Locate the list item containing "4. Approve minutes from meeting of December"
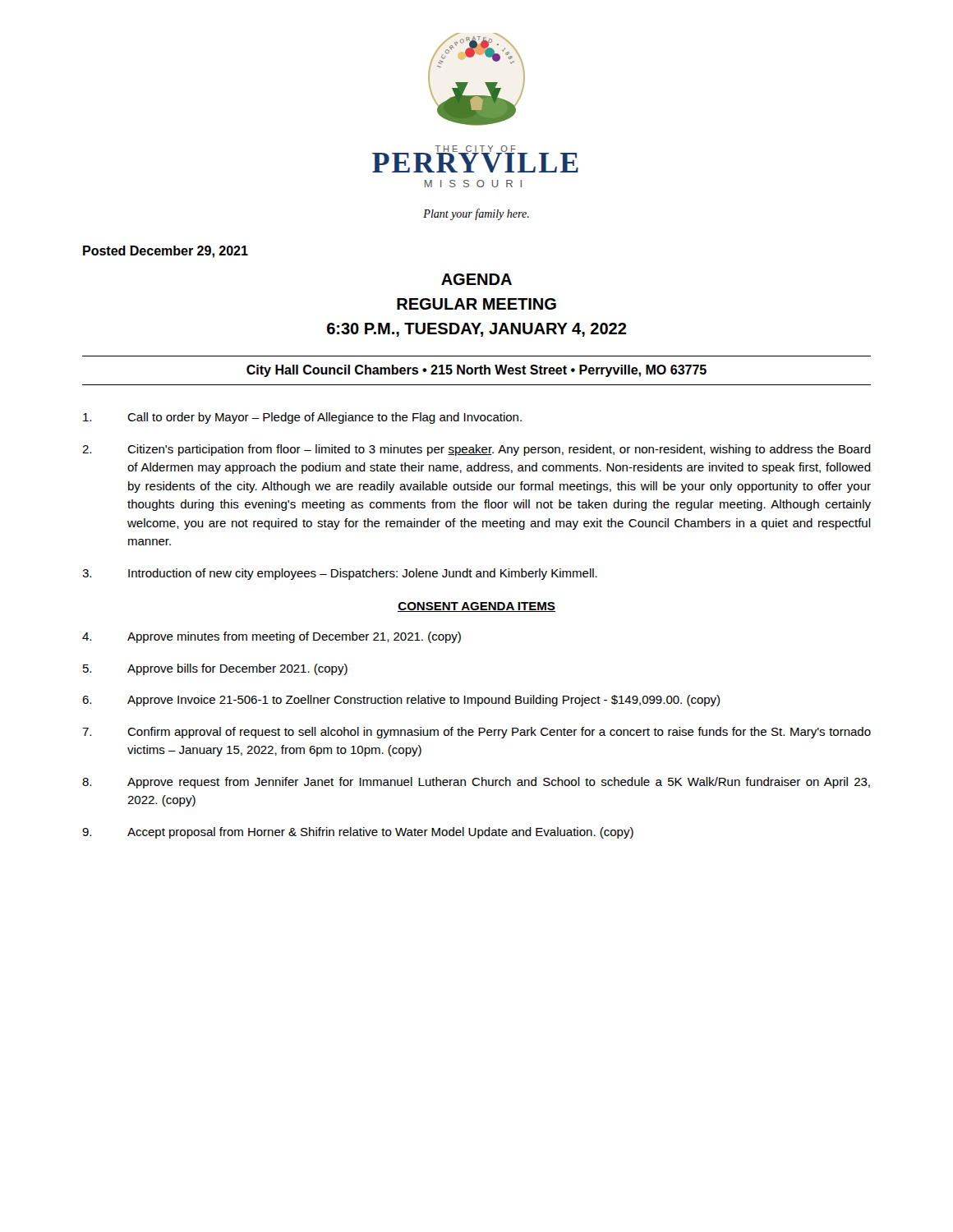The height and width of the screenshot is (1232, 953). point(272,637)
